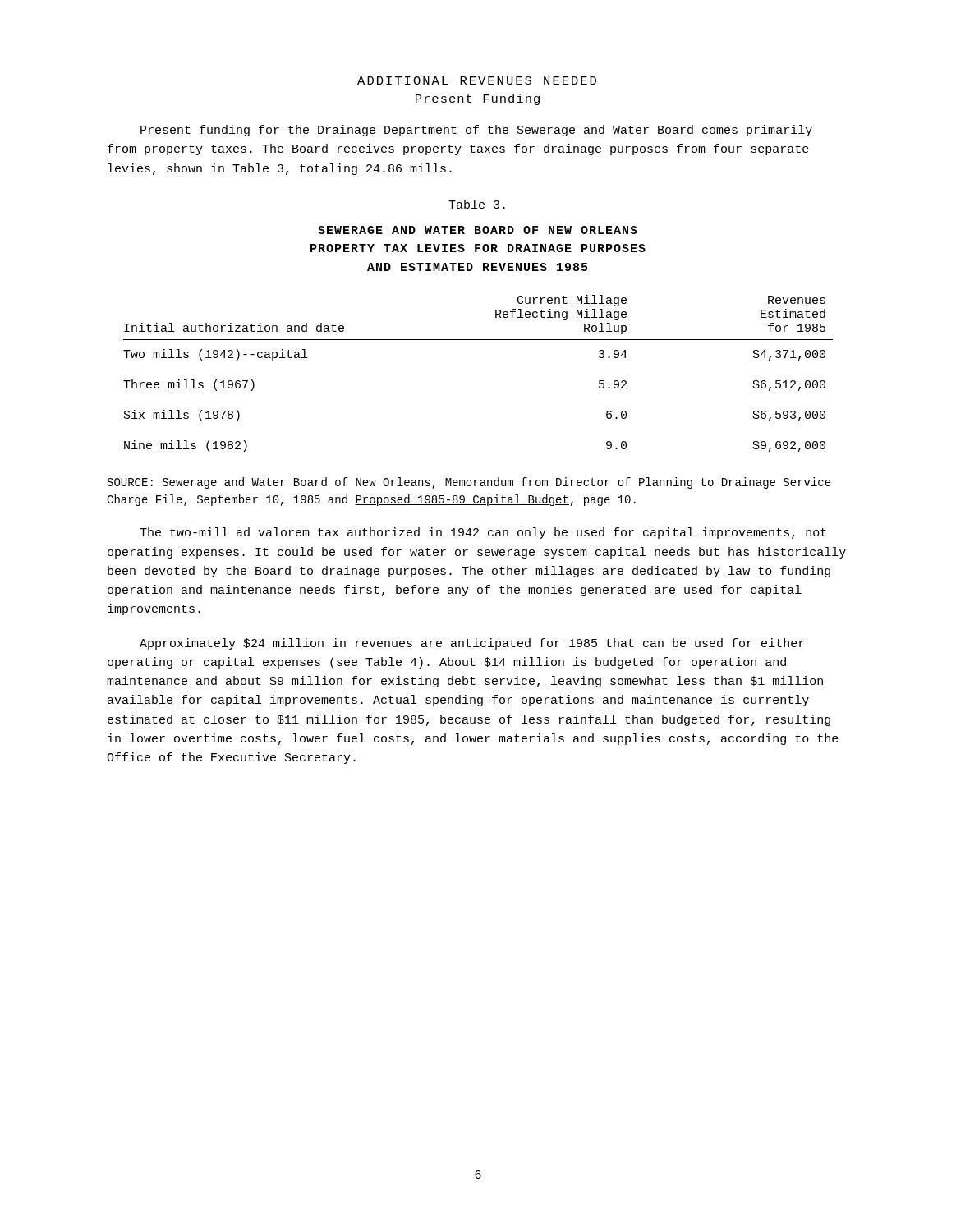Select the section header with the text "Present Funding"

click(x=478, y=99)
